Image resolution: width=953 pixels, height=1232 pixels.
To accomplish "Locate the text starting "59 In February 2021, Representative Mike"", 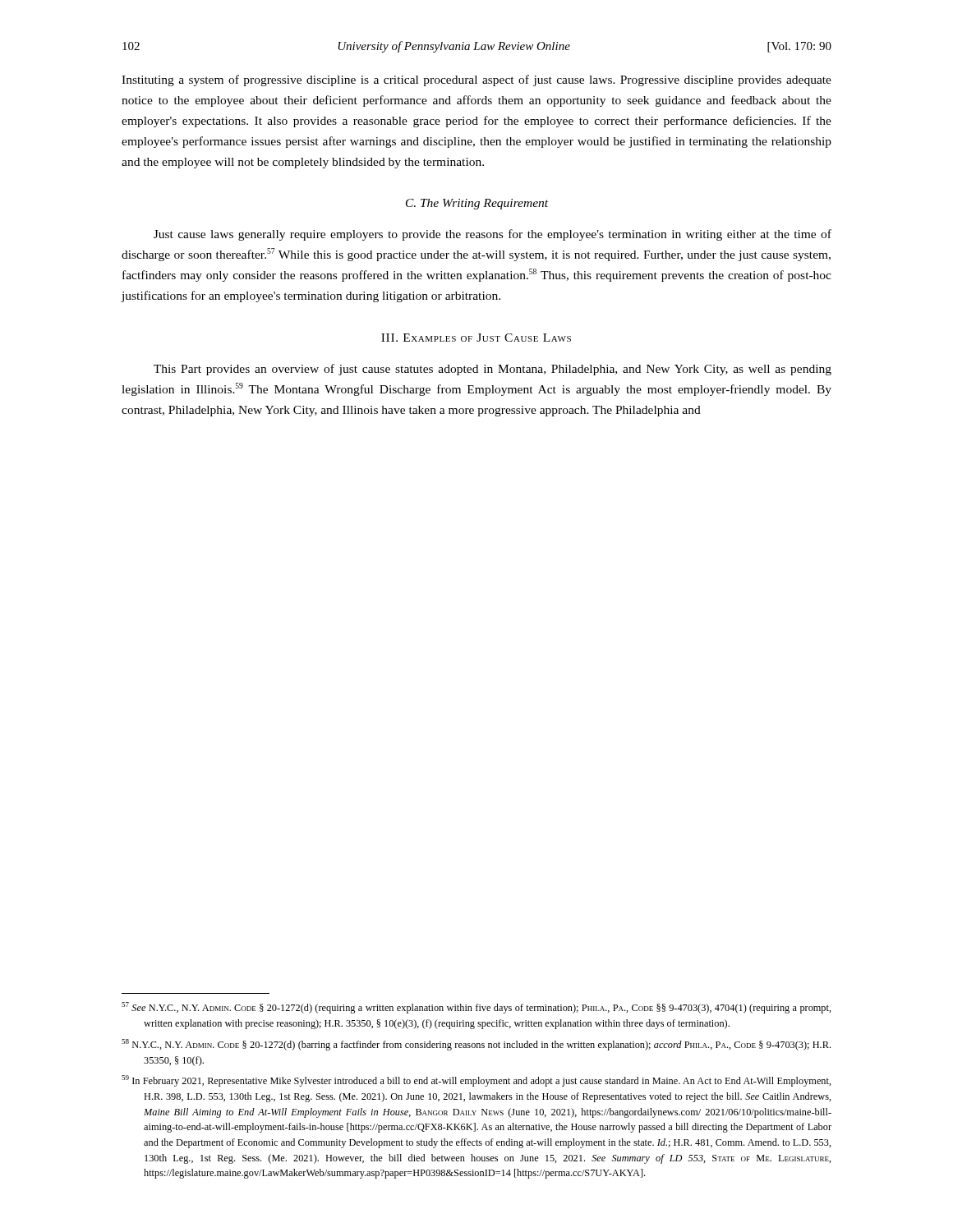I will click(476, 1126).
